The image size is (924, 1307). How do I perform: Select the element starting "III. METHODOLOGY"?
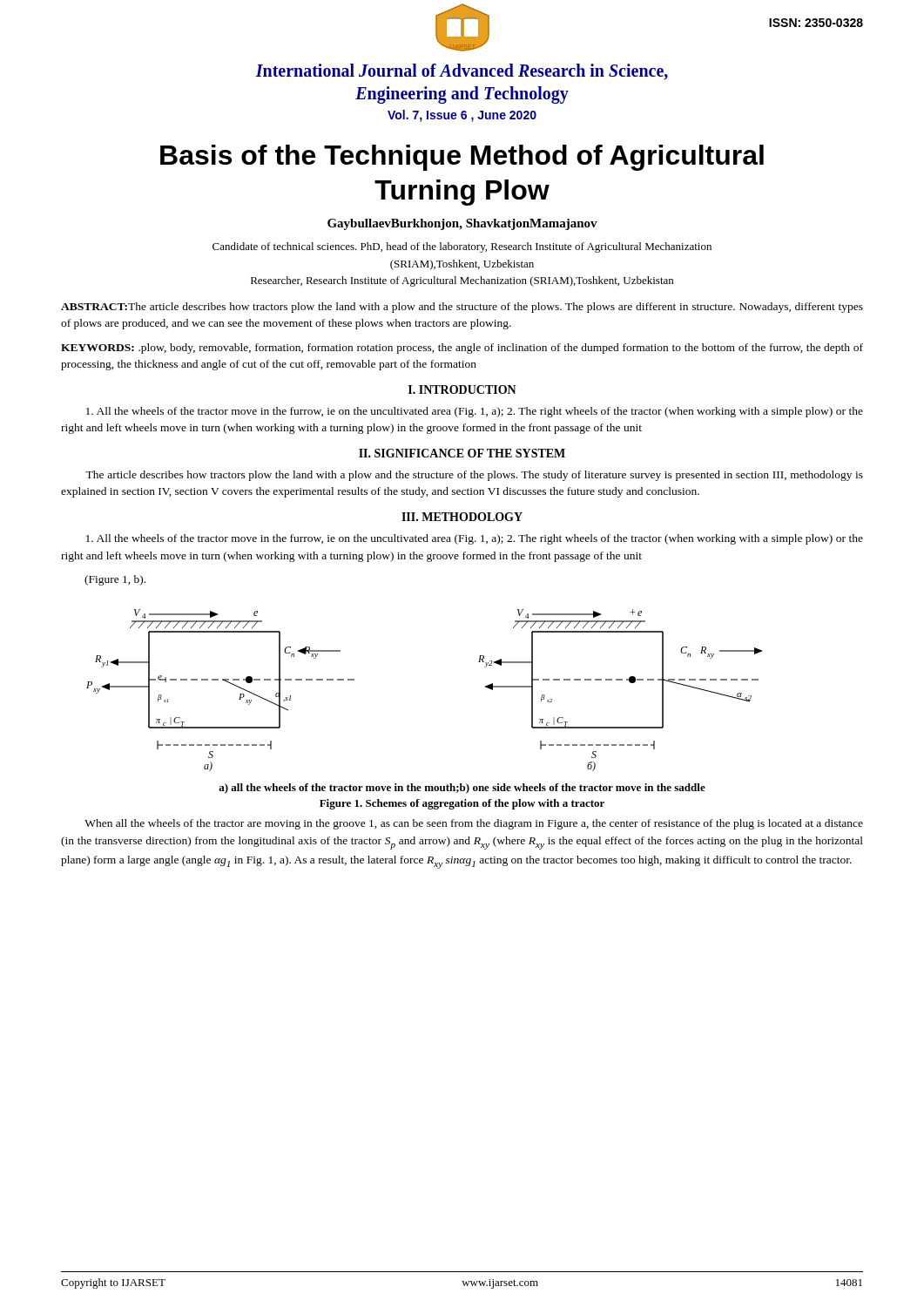(x=462, y=518)
